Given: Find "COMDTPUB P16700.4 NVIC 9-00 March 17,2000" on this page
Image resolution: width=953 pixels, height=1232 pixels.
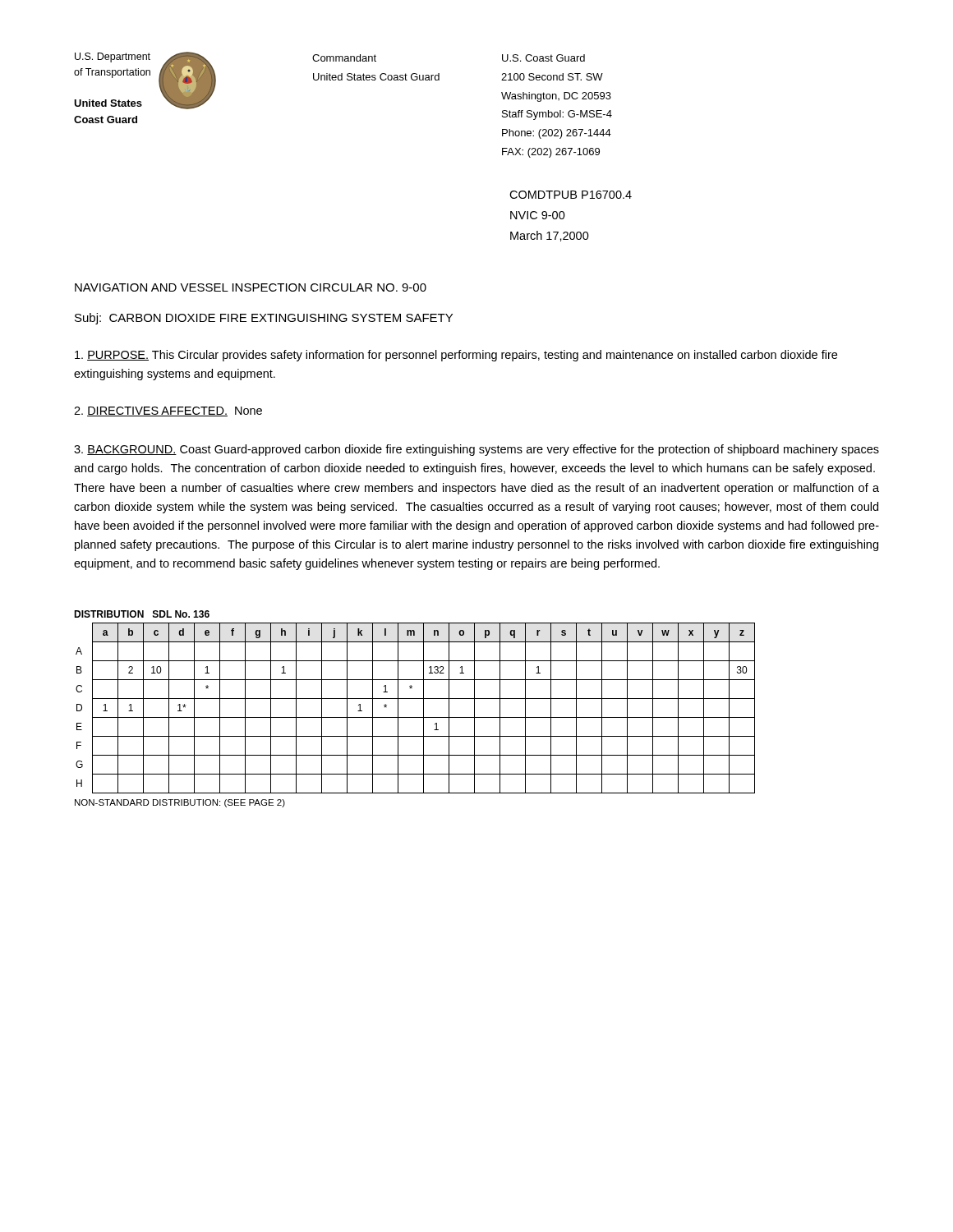Looking at the screenshot, I should 571,215.
